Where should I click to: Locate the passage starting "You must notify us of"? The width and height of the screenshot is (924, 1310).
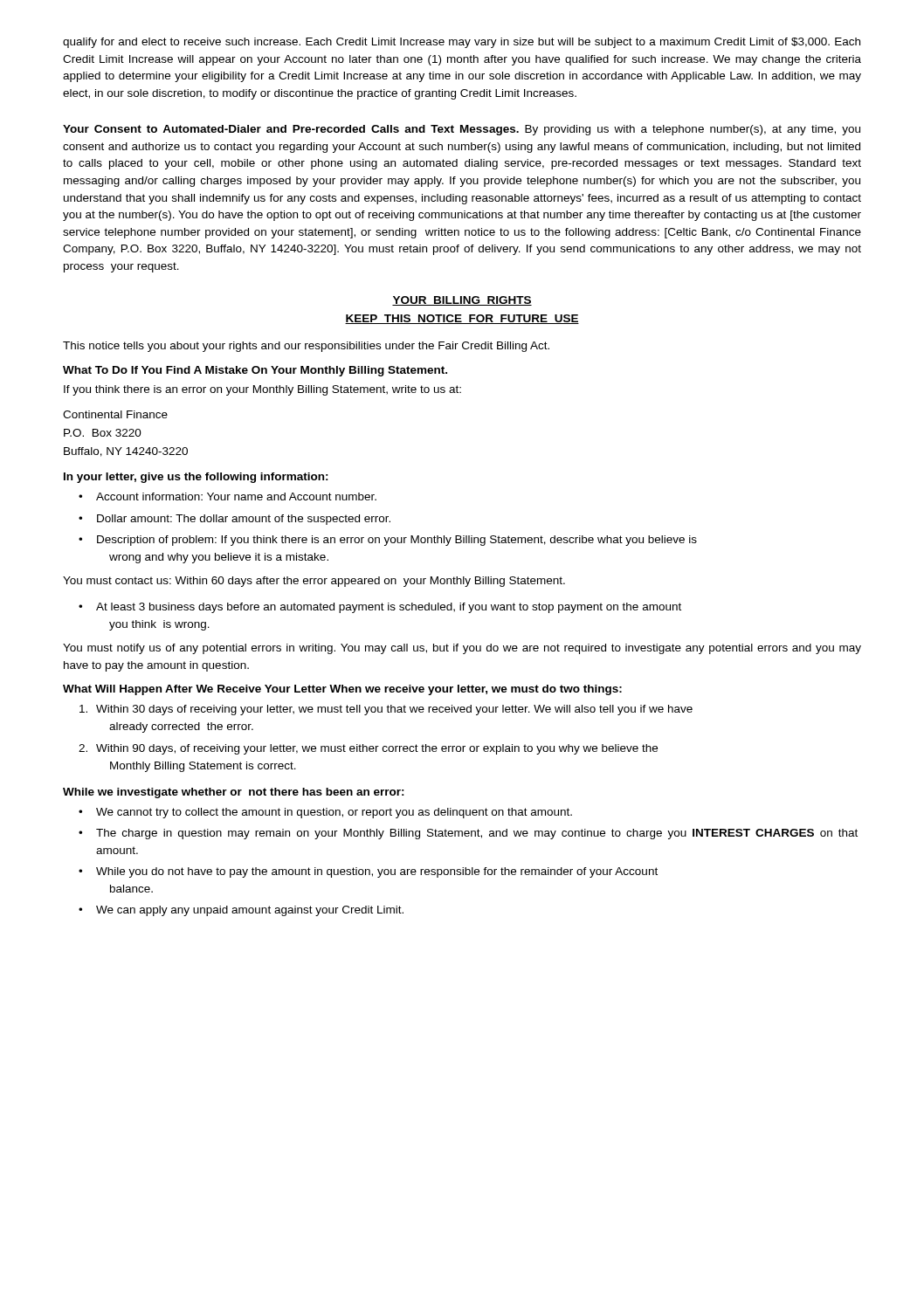[462, 657]
